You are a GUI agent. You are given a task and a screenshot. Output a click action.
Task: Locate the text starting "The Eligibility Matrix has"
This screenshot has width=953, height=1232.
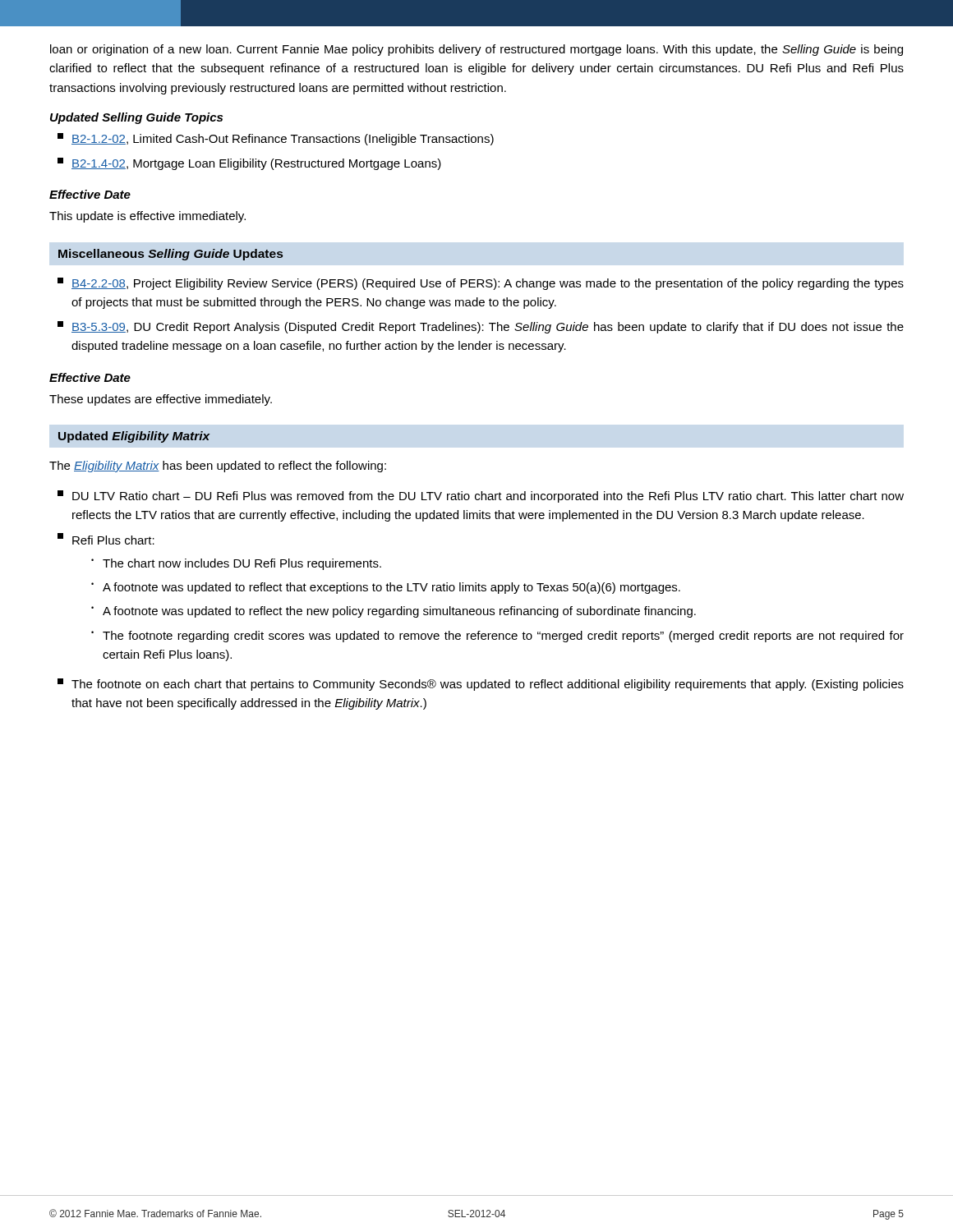pyautogui.click(x=218, y=465)
